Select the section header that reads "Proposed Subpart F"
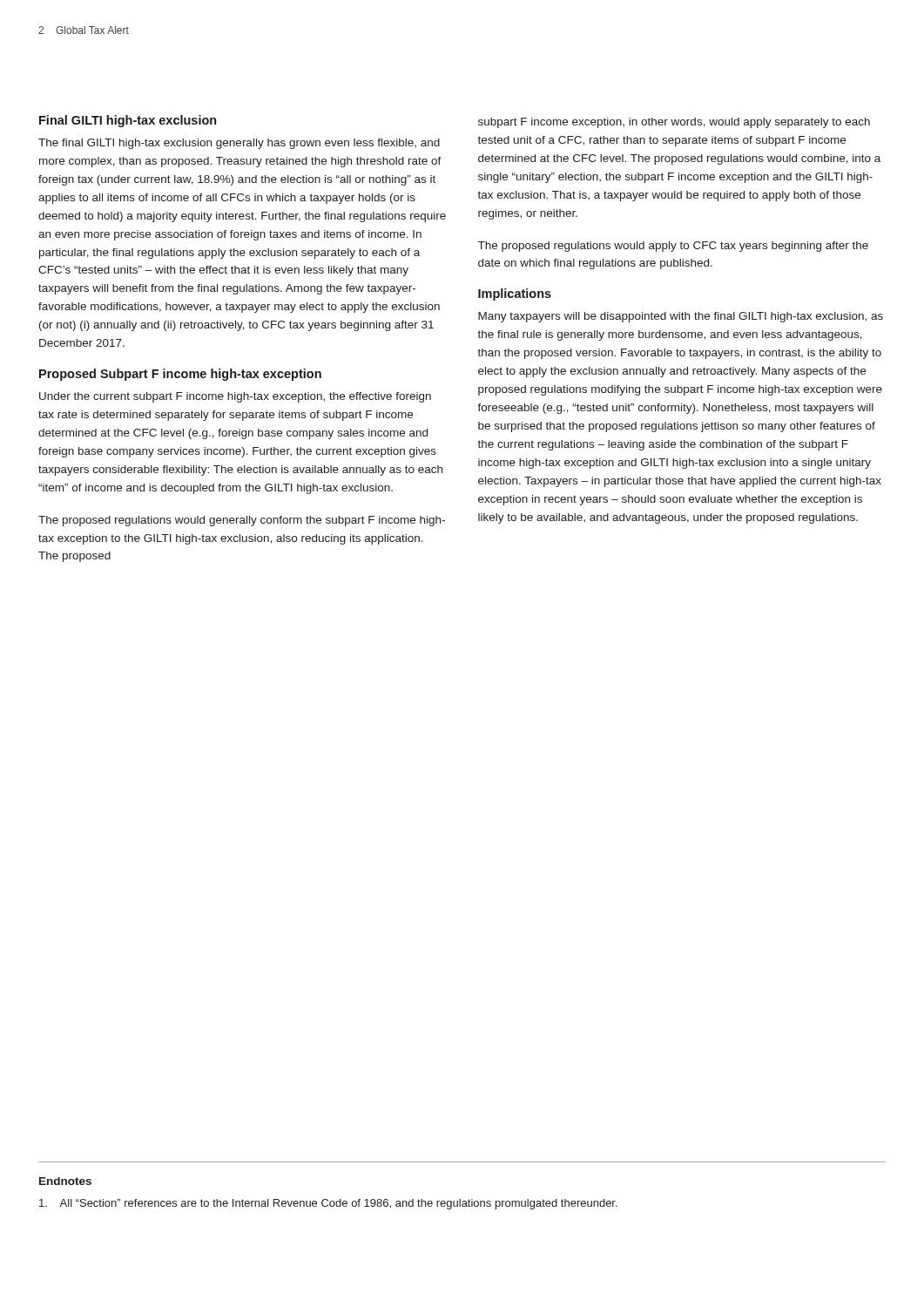This screenshot has height=1307, width=924. (x=180, y=374)
